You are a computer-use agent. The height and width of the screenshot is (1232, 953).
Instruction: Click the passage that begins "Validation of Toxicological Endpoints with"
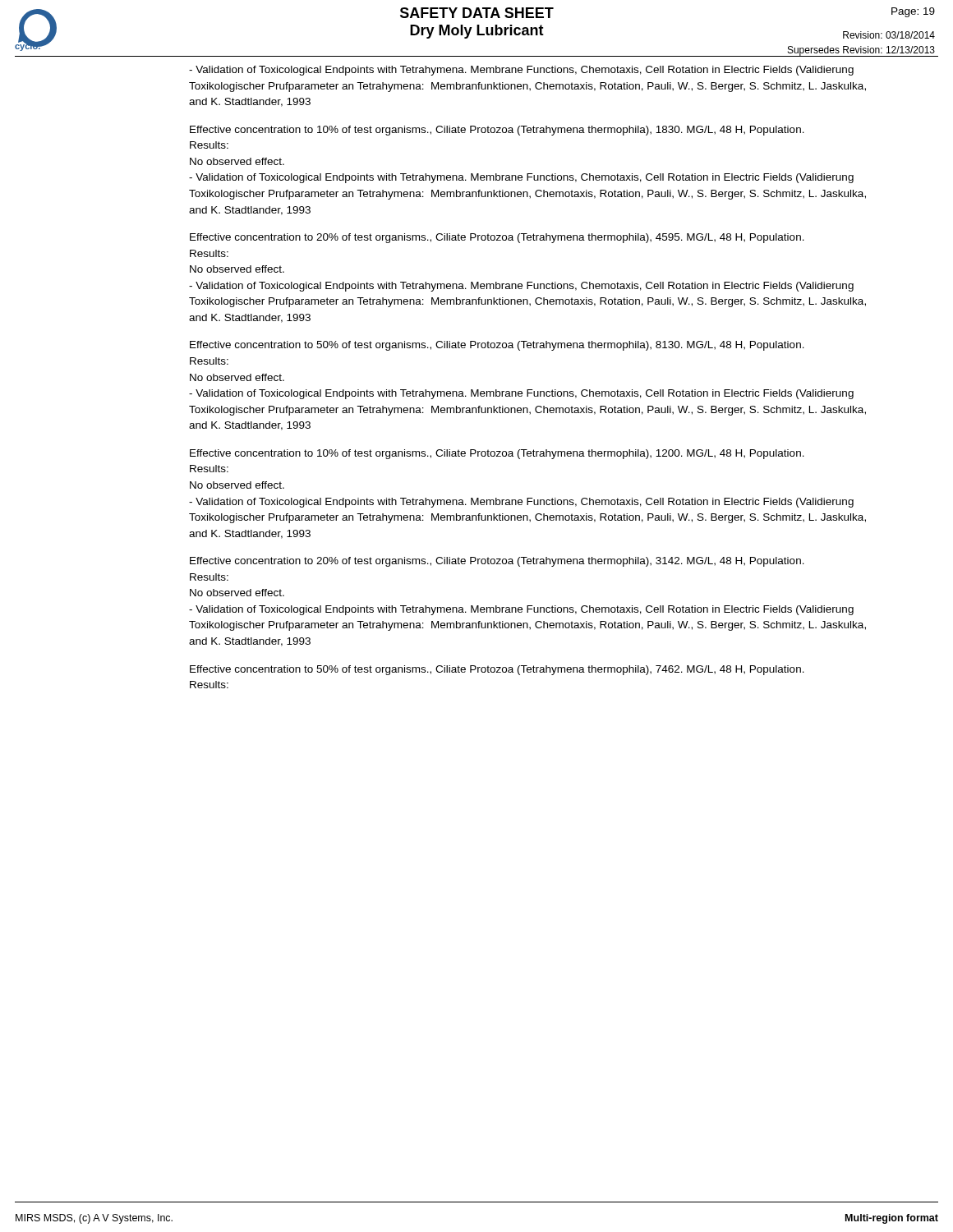(528, 85)
